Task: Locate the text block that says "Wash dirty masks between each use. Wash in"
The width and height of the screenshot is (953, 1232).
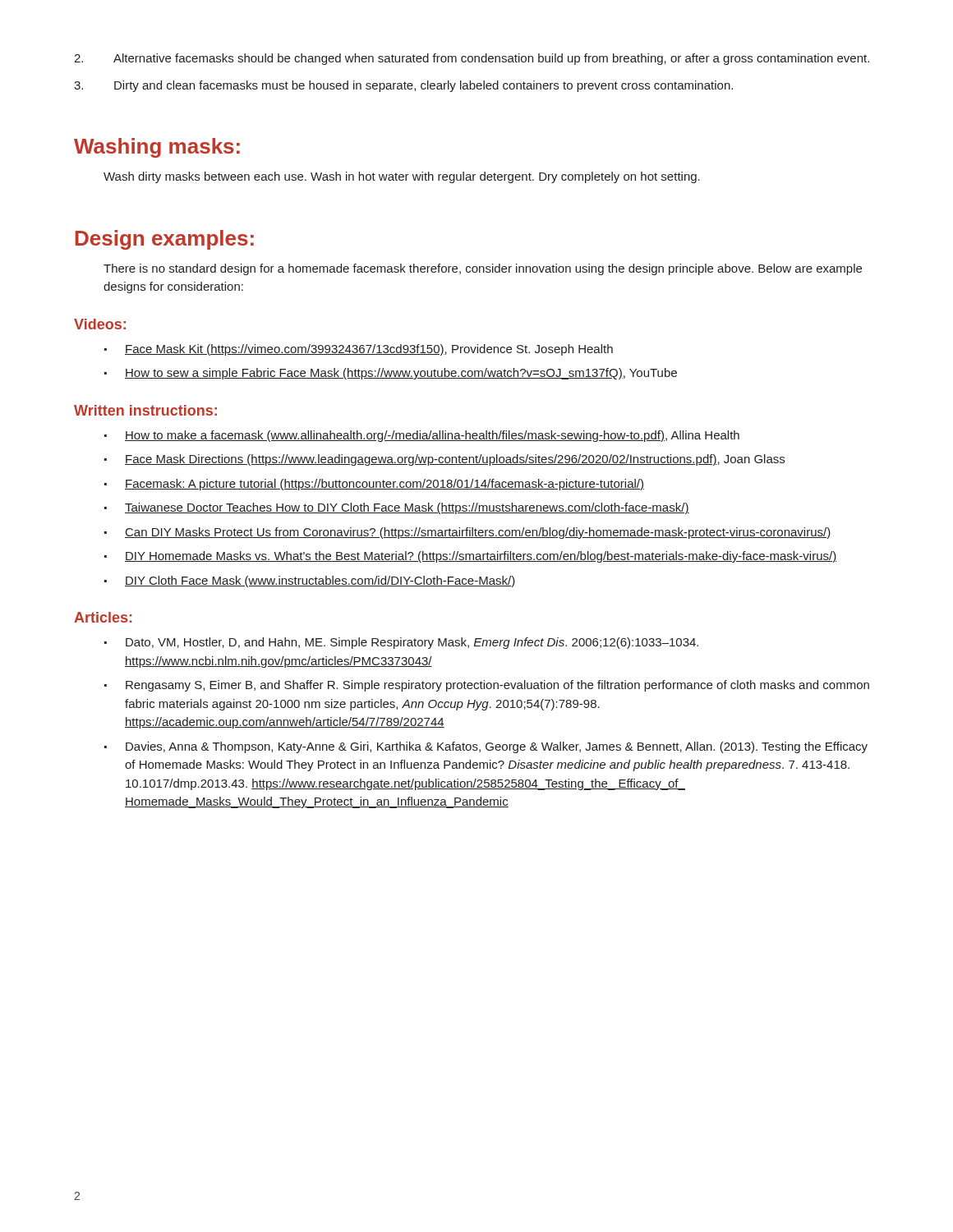Action: (x=402, y=176)
